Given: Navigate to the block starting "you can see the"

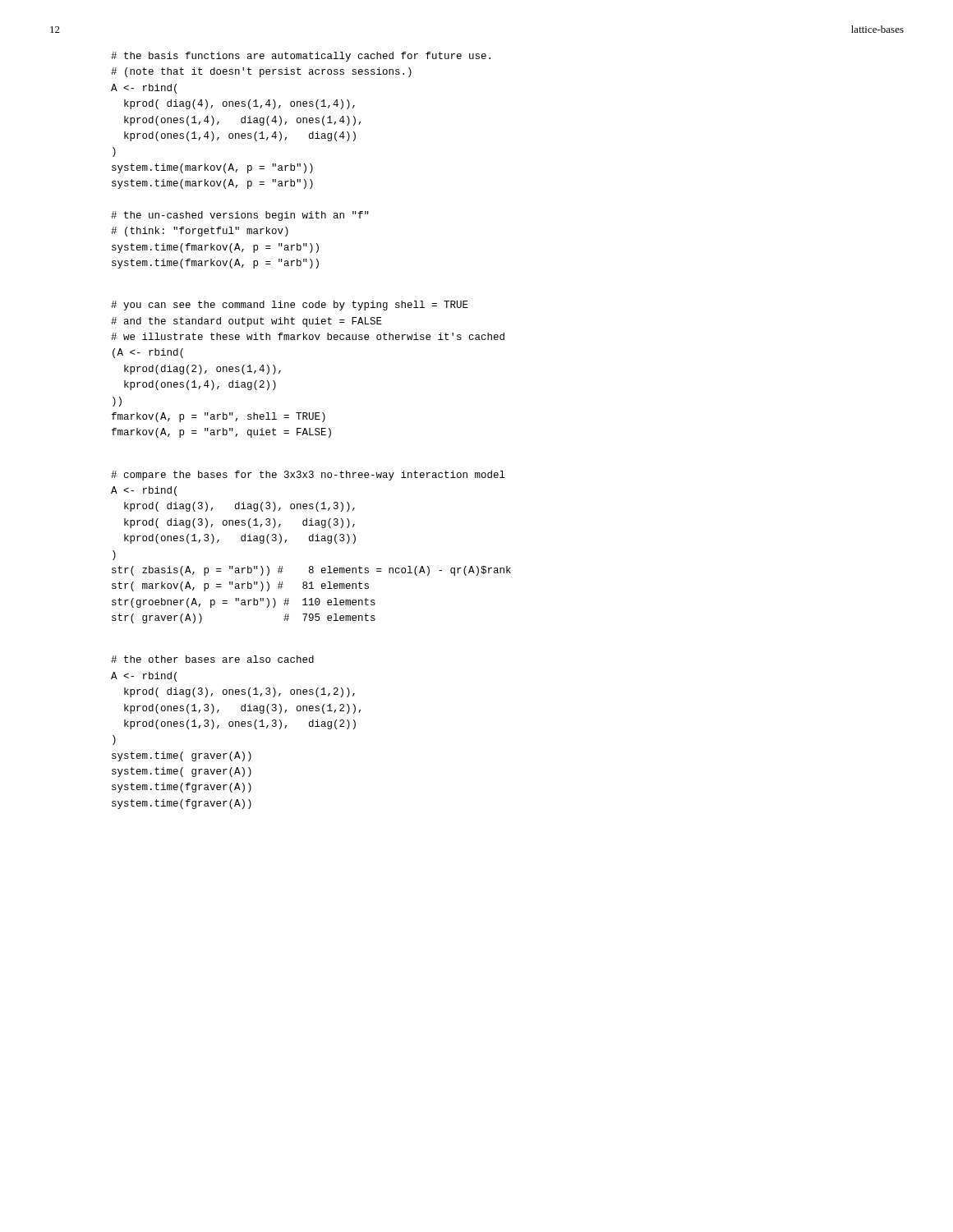Looking at the screenshot, I should click(290, 306).
